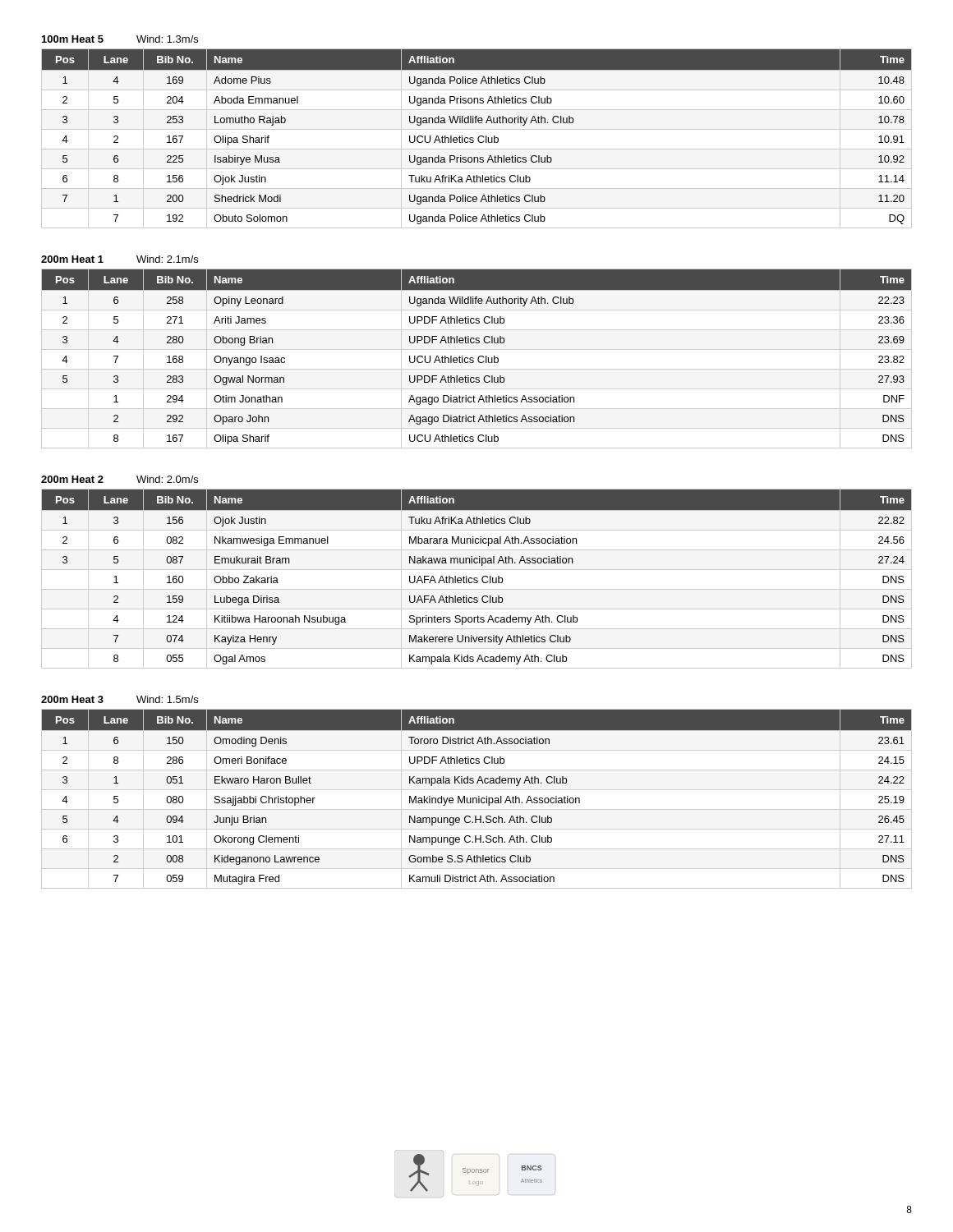Select the table that reads "Mutagira Fred"
953x1232 pixels.
[476, 799]
